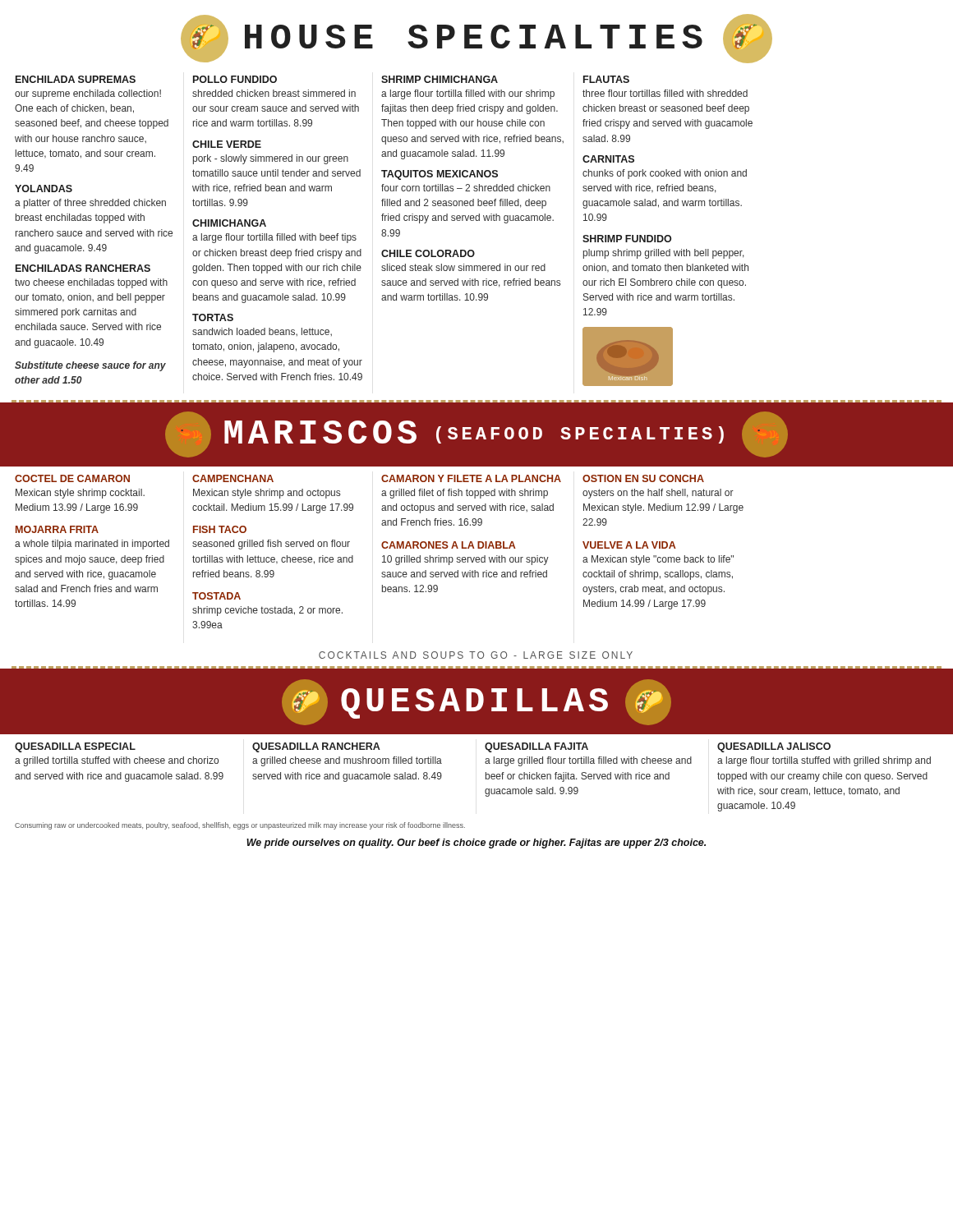Image resolution: width=953 pixels, height=1232 pixels.
Task: Where does it say "🌮 QUESADILLAS 🌮"?
Action: tap(476, 702)
